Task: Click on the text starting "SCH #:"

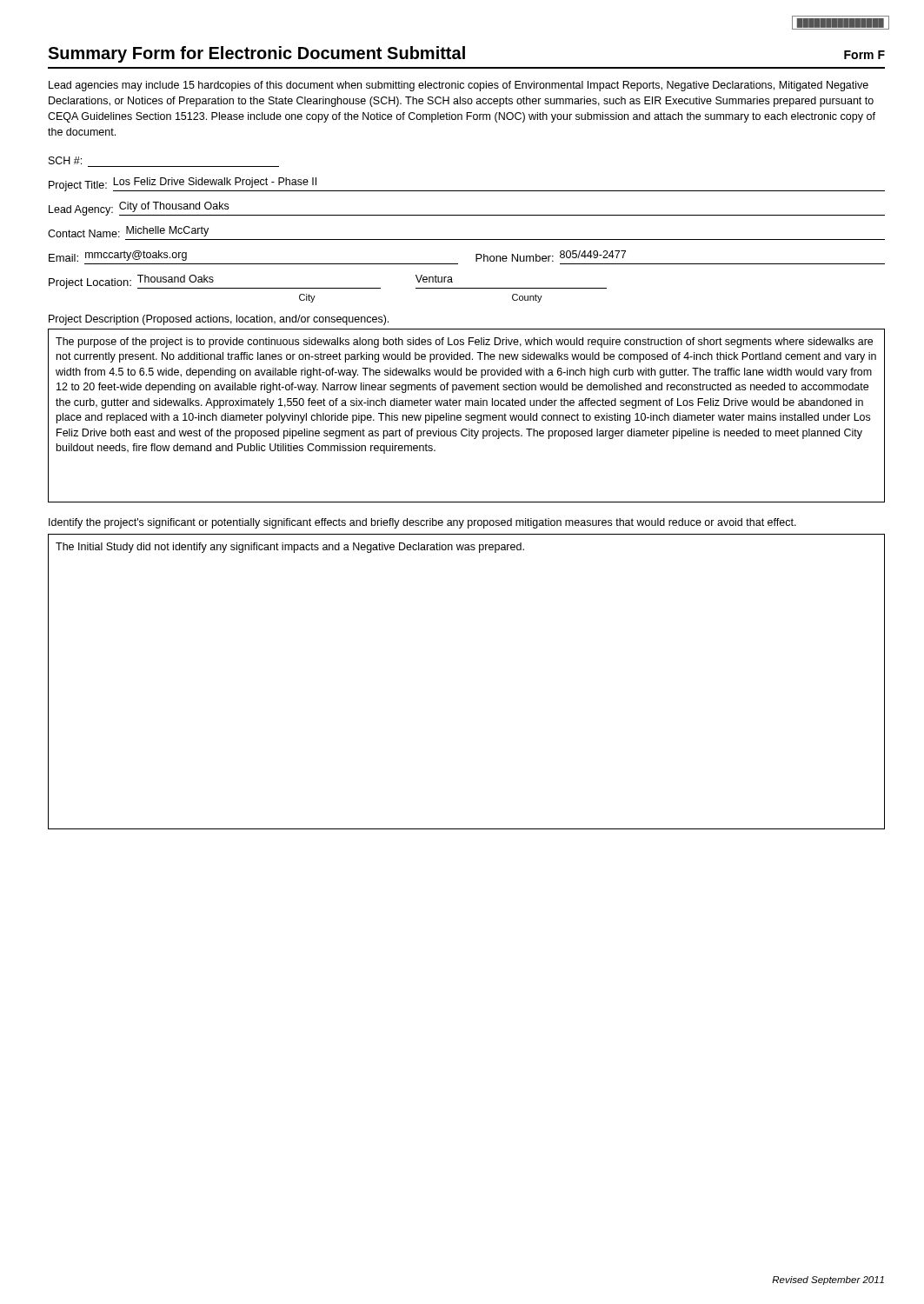Action: pyautogui.click(x=164, y=160)
